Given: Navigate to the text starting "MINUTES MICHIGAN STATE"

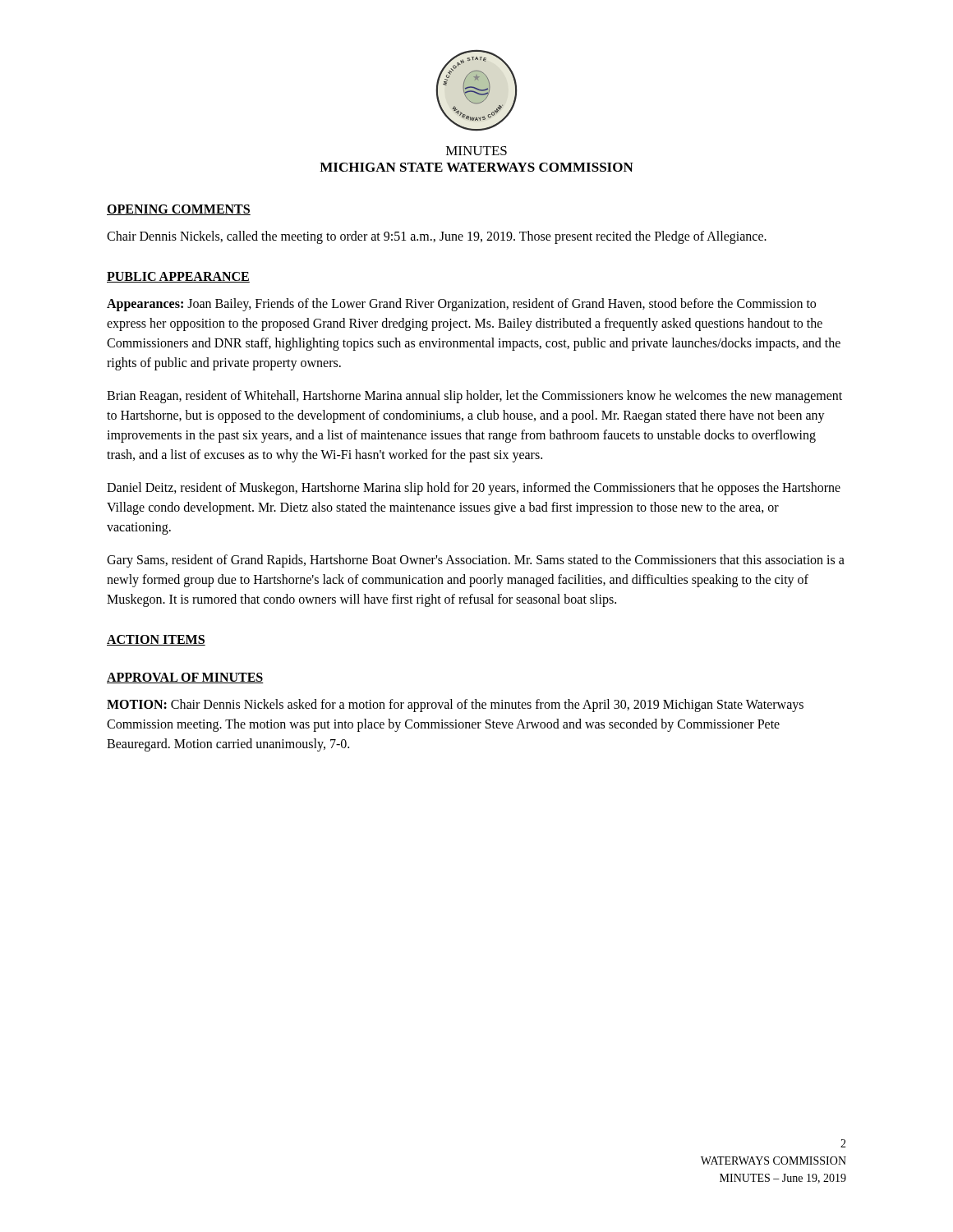Looking at the screenshot, I should (476, 159).
